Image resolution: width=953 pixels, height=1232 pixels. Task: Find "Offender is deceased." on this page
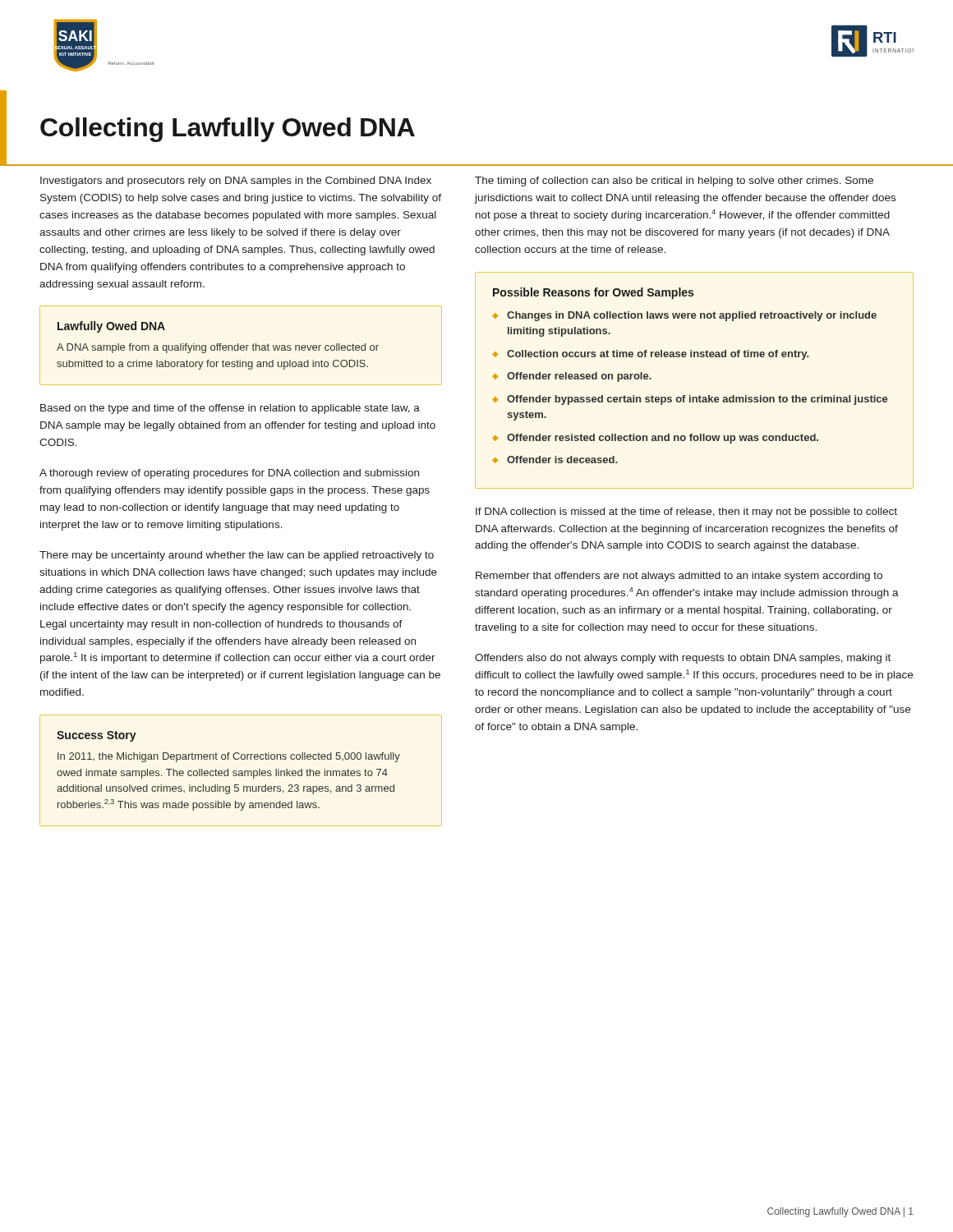click(562, 460)
